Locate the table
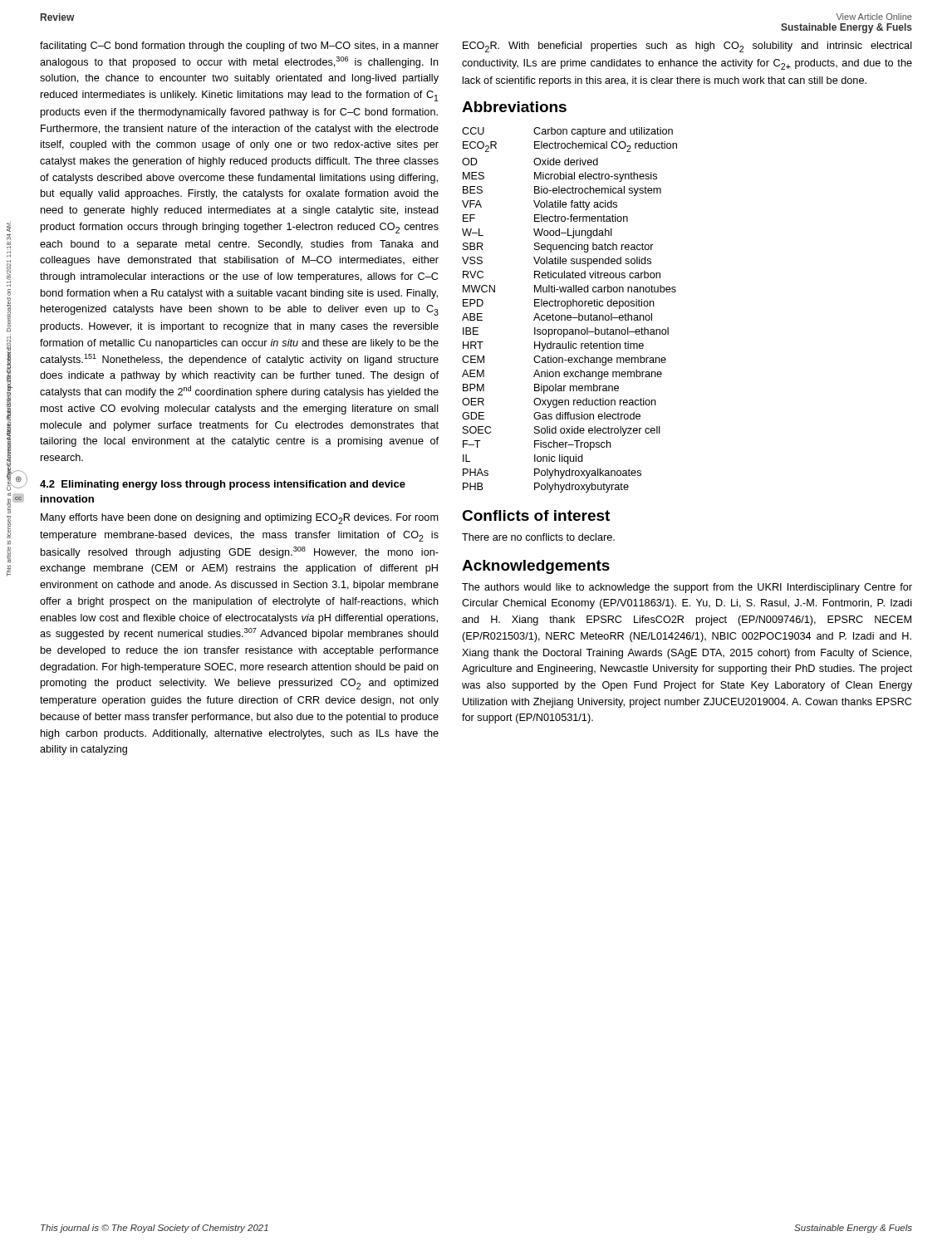This screenshot has height=1246, width=952. (x=687, y=309)
